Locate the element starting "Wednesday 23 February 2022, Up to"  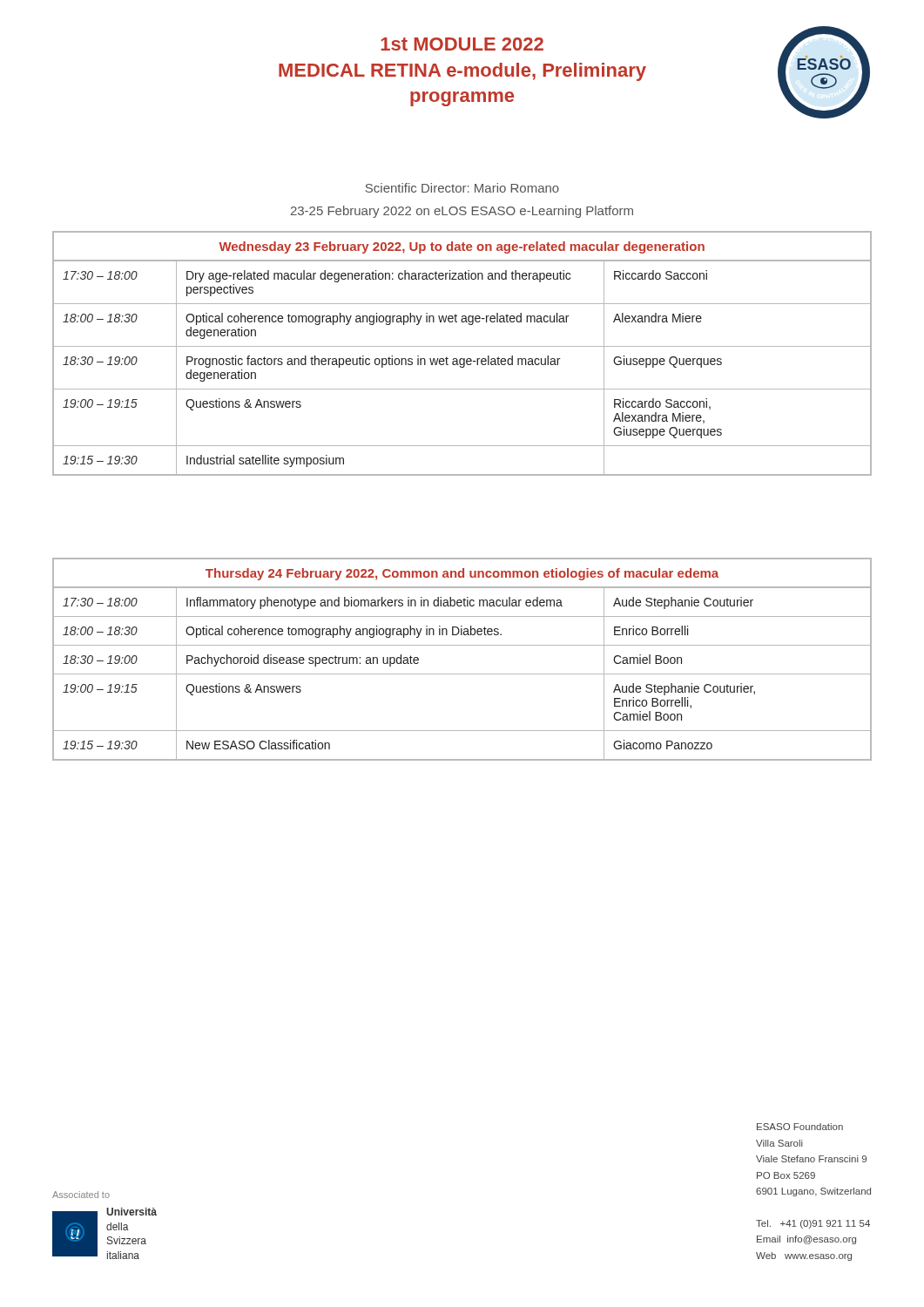tap(462, 246)
